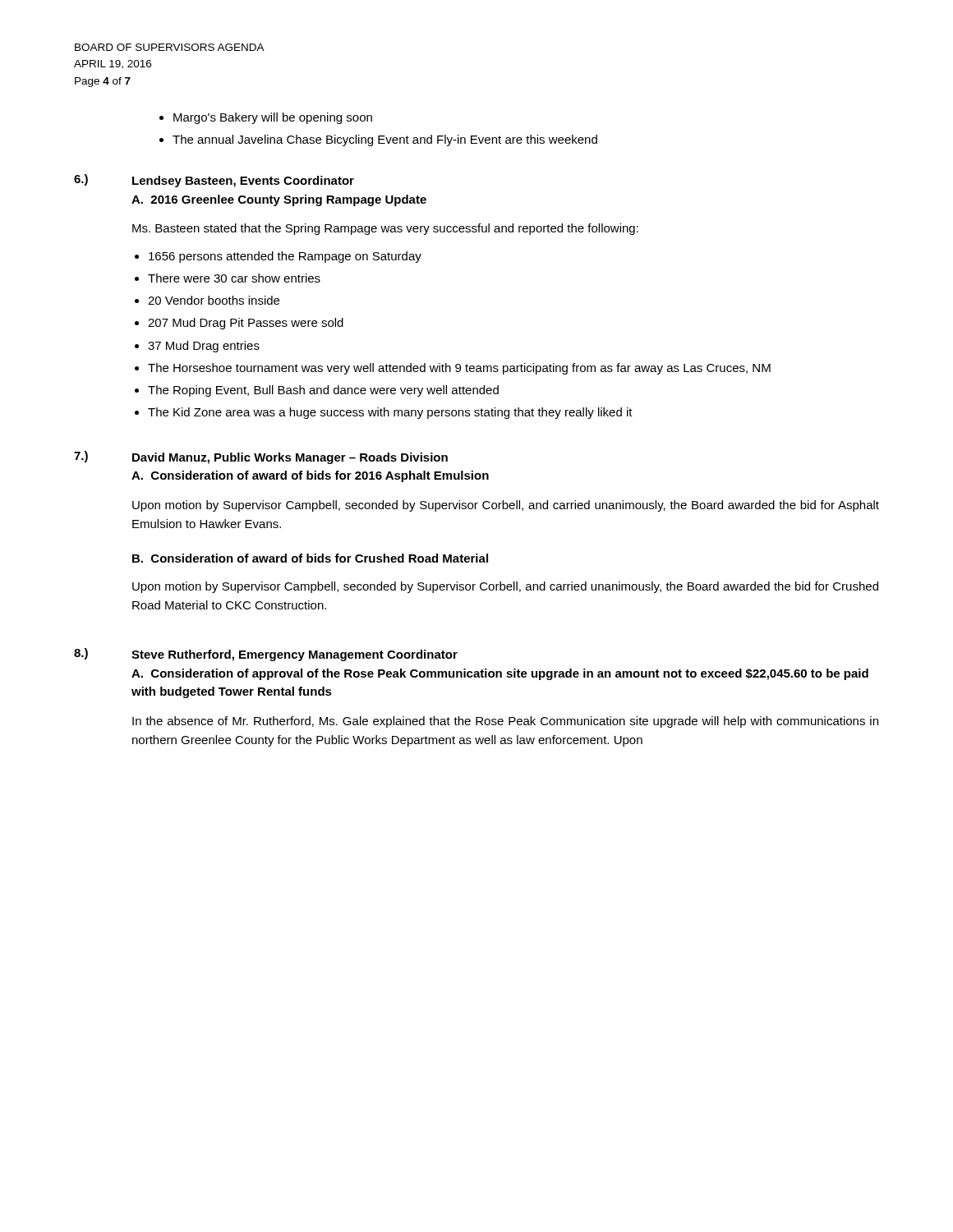This screenshot has height=1232, width=953.
Task: Click on the list item containing "The Horseshoe tournament"
Action: pos(460,367)
